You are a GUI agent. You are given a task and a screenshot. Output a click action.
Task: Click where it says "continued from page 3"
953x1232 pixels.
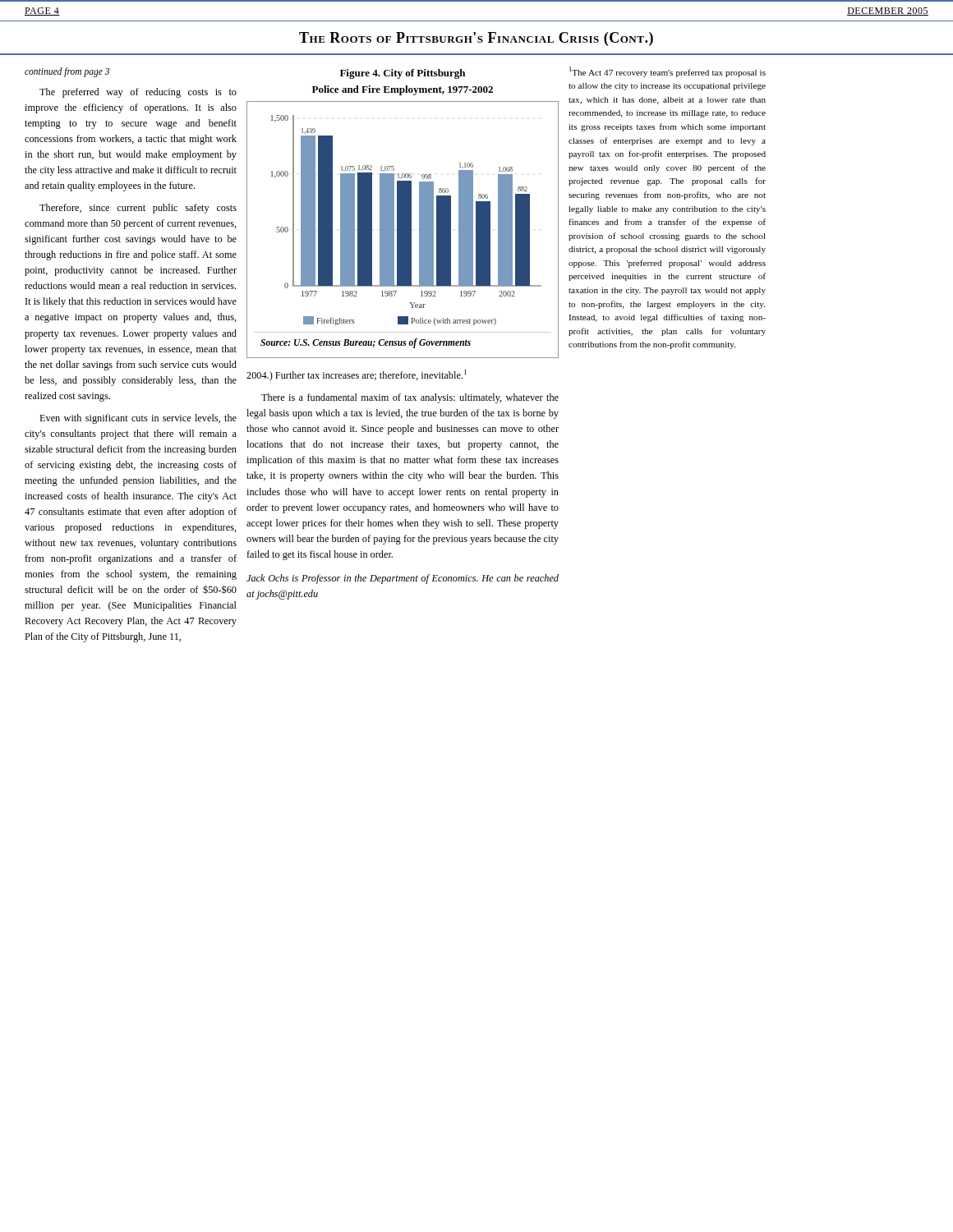[67, 71]
